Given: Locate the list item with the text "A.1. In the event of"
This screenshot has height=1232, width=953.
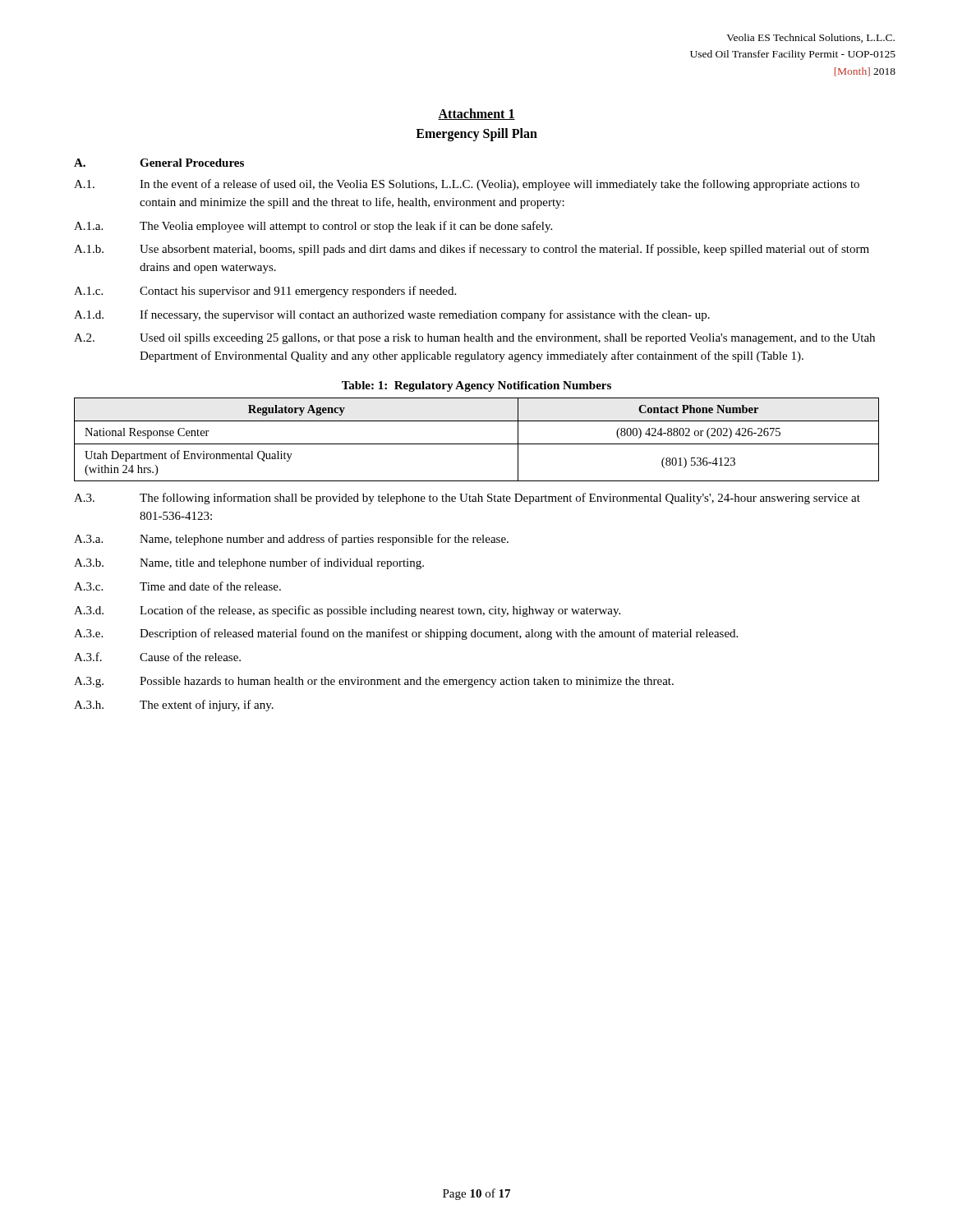Looking at the screenshot, I should click(476, 194).
